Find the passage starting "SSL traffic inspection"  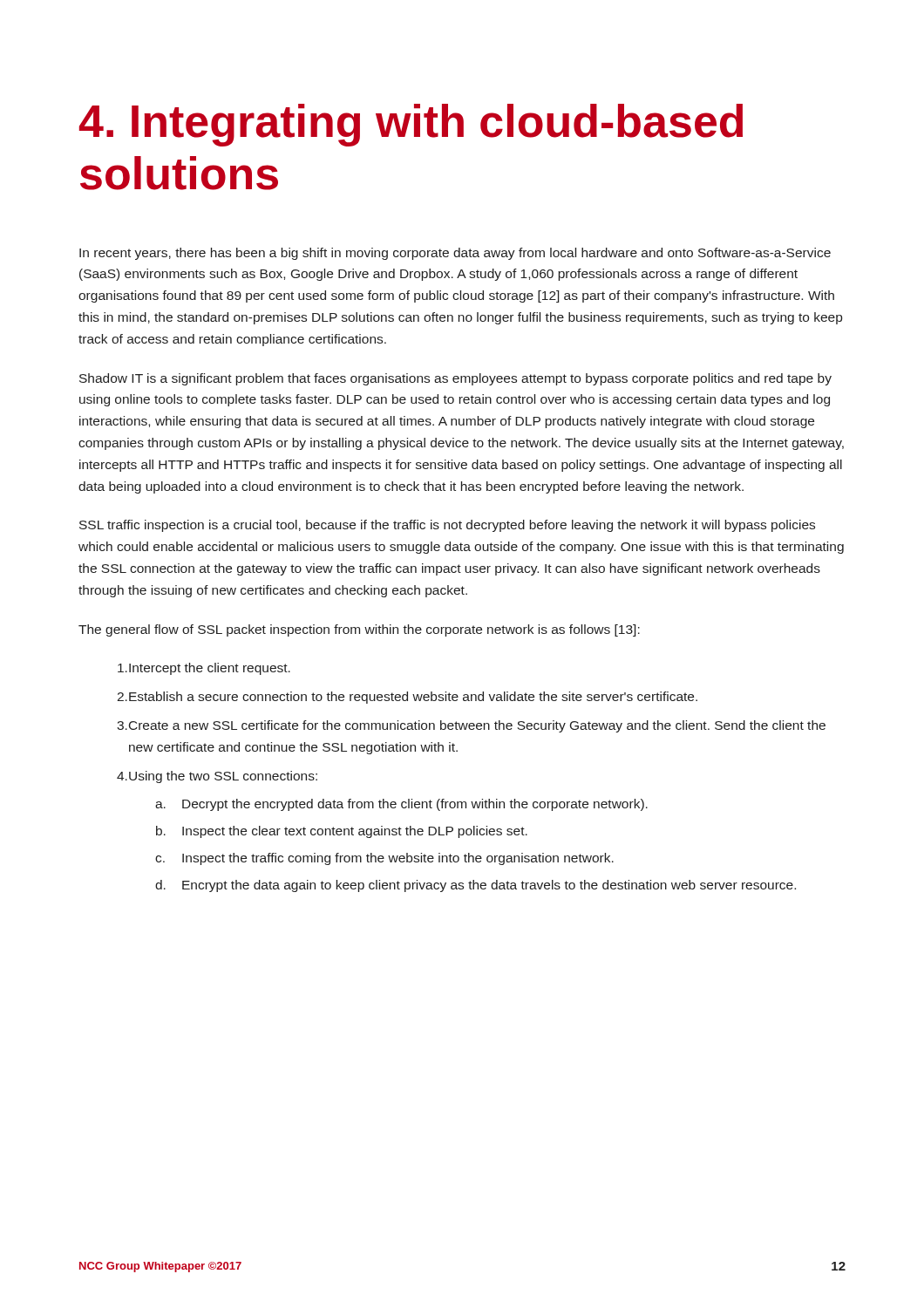(x=461, y=557)
